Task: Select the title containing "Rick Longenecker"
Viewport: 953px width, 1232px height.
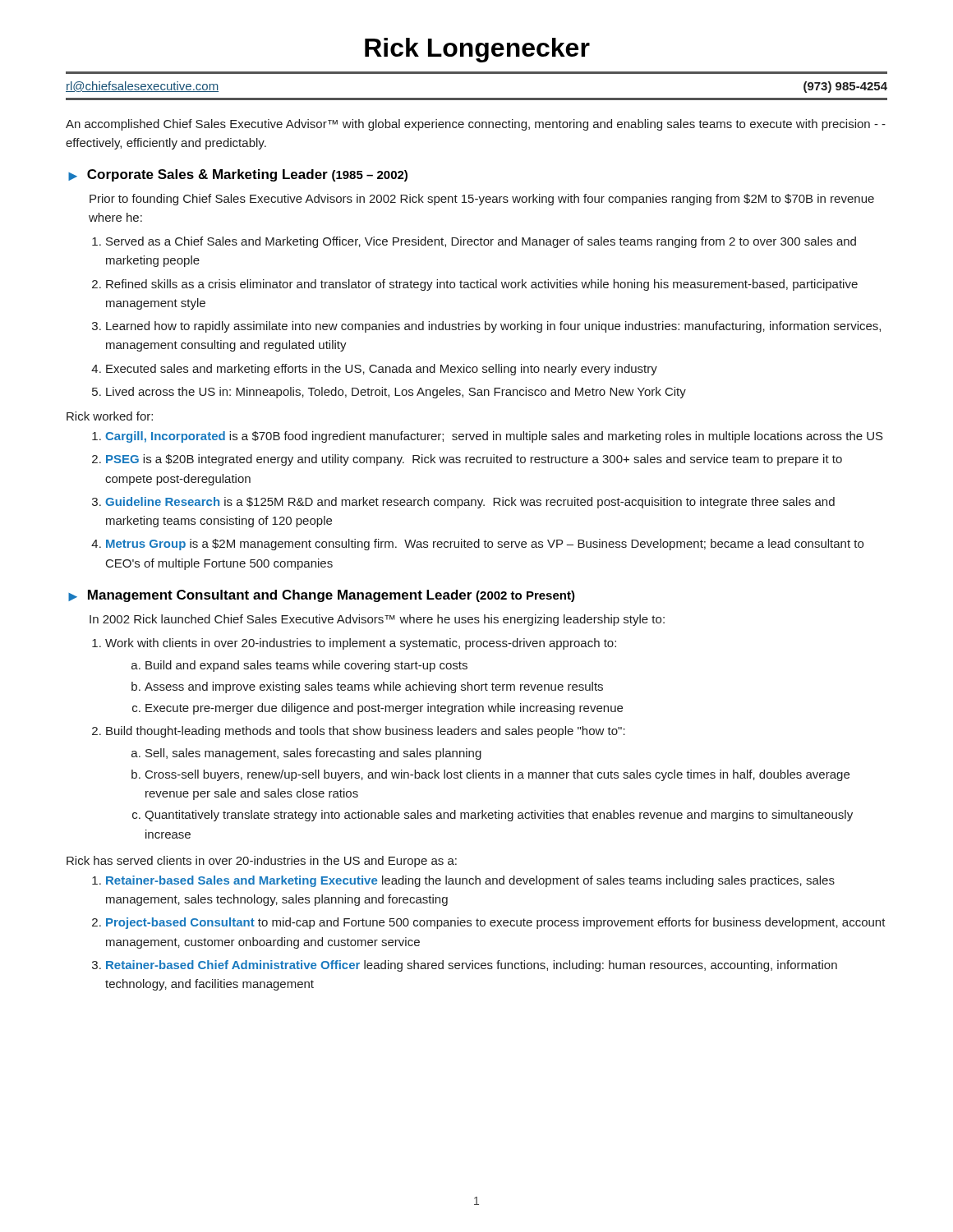Action: point(476,48)
